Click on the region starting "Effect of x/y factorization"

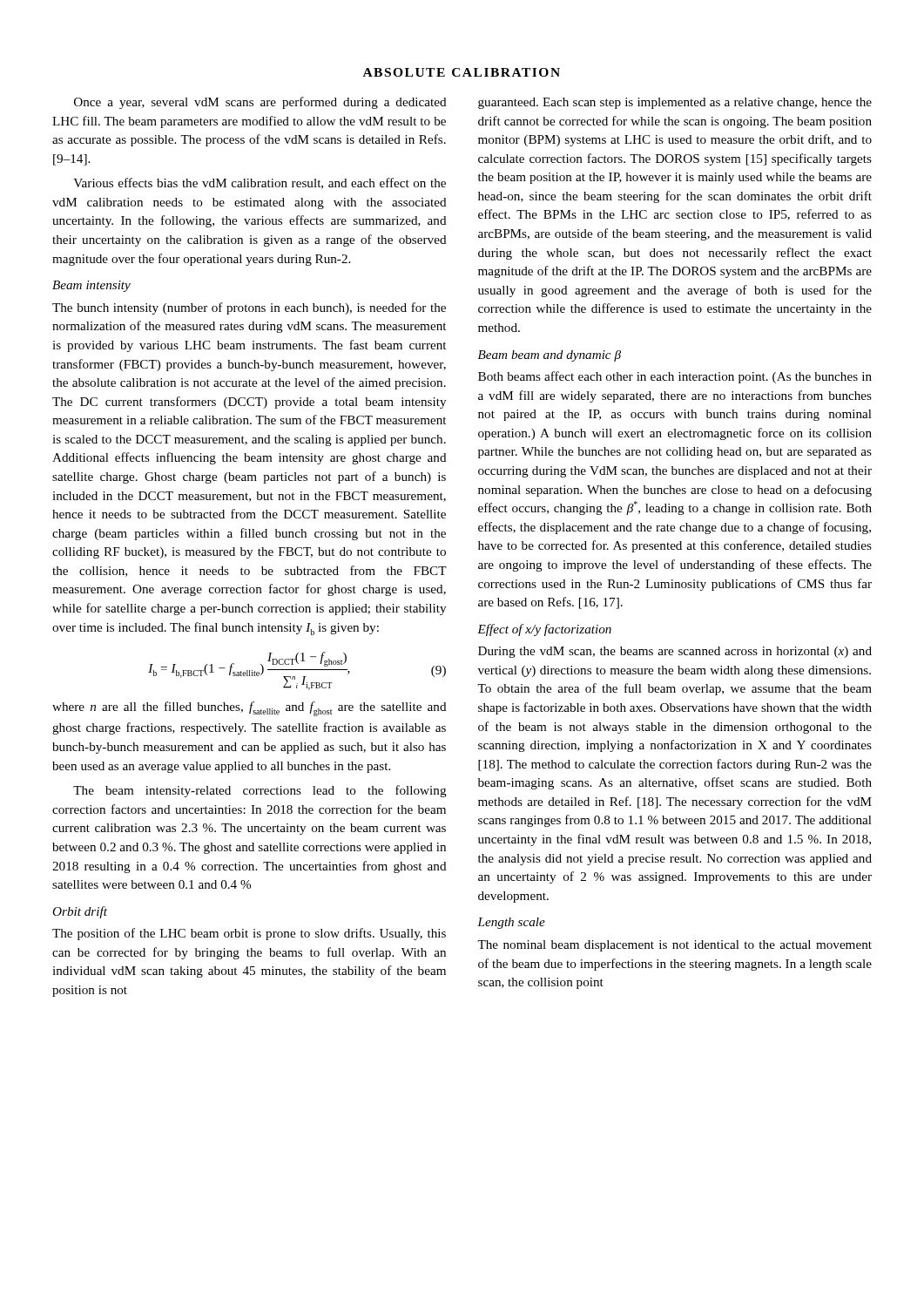[545, 628]
